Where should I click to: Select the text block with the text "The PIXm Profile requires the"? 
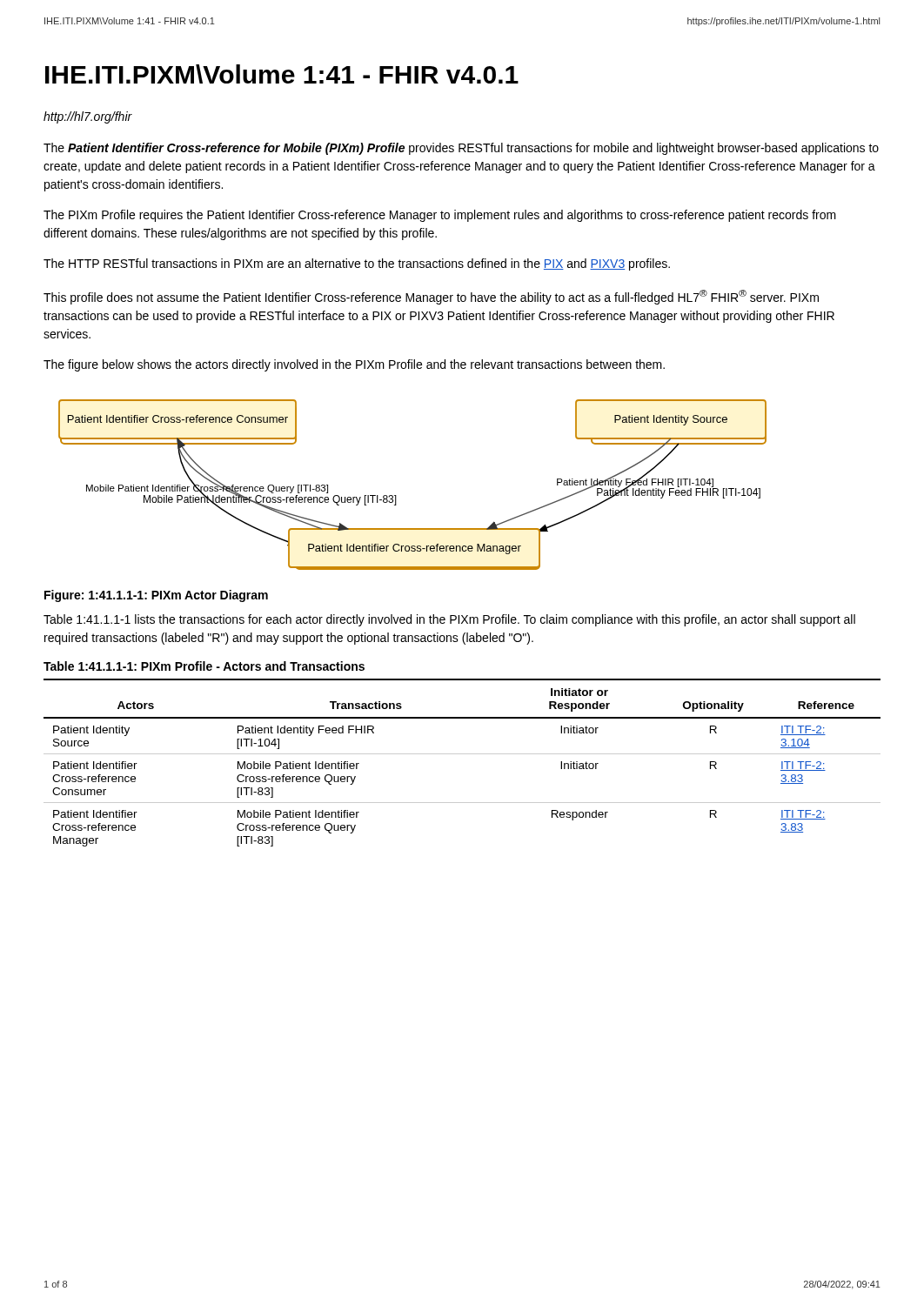tap(440, 224)
